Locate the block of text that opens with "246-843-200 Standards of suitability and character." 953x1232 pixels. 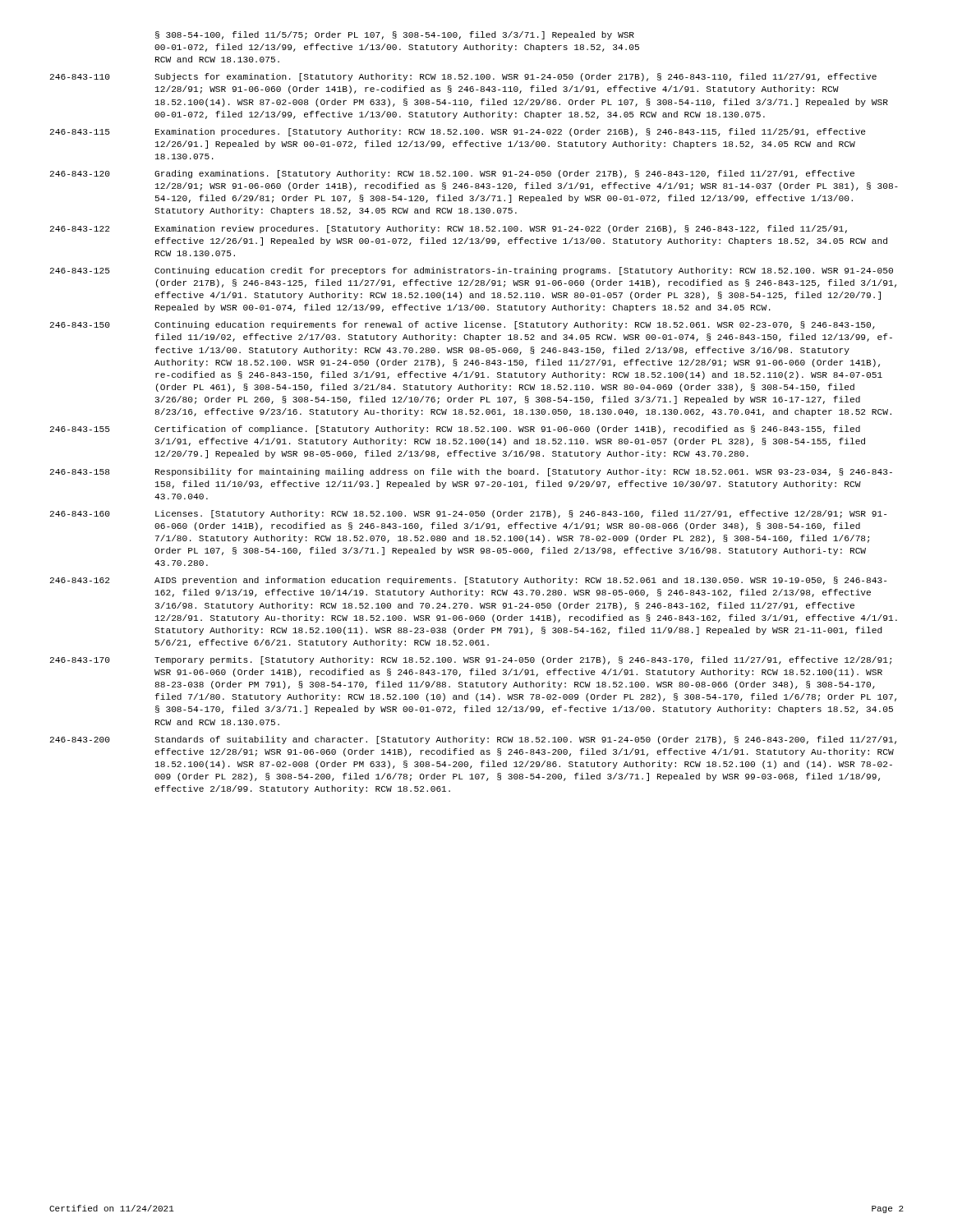476,765
